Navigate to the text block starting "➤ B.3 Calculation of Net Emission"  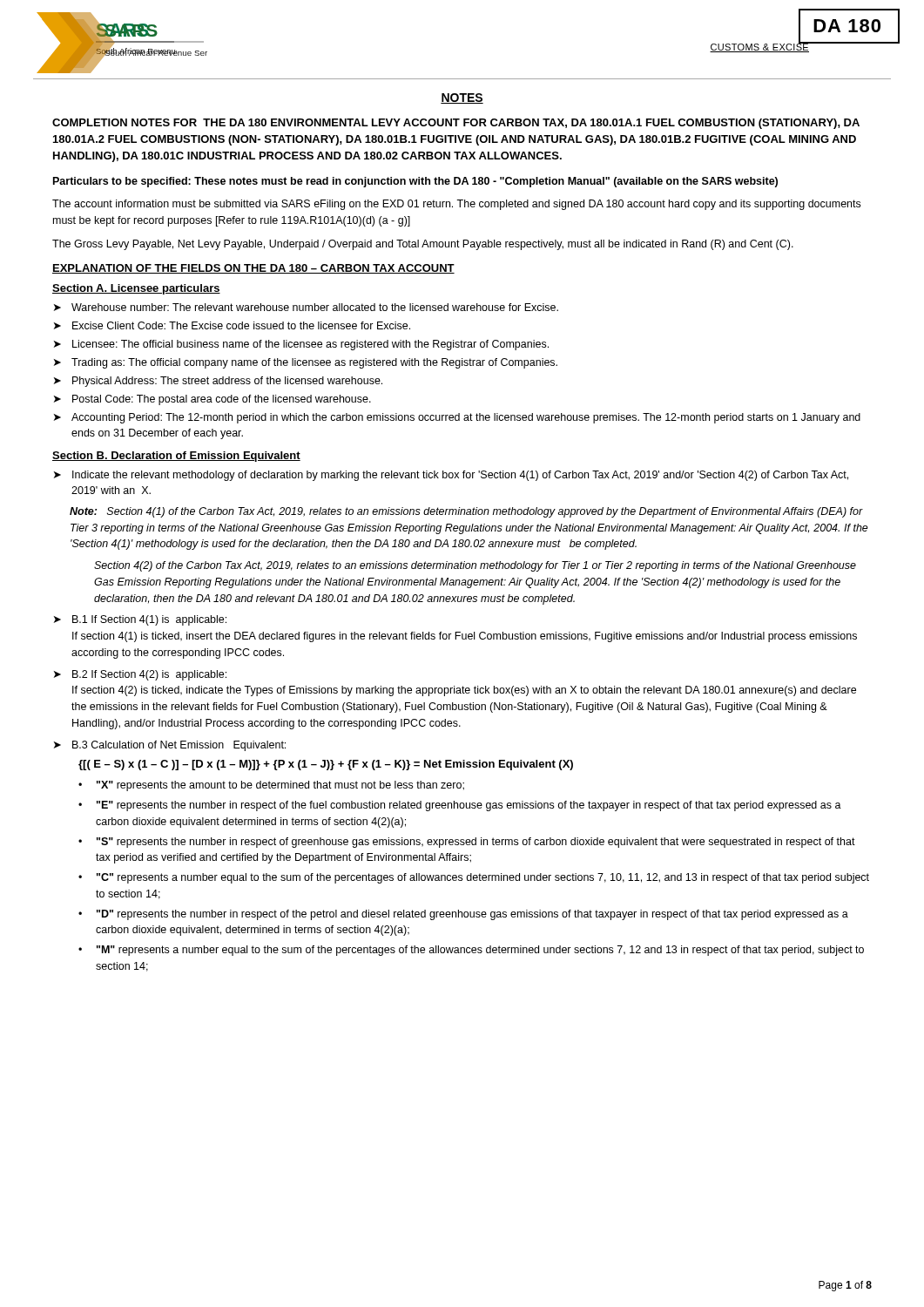pyautogui.click(x=170, y=745)
